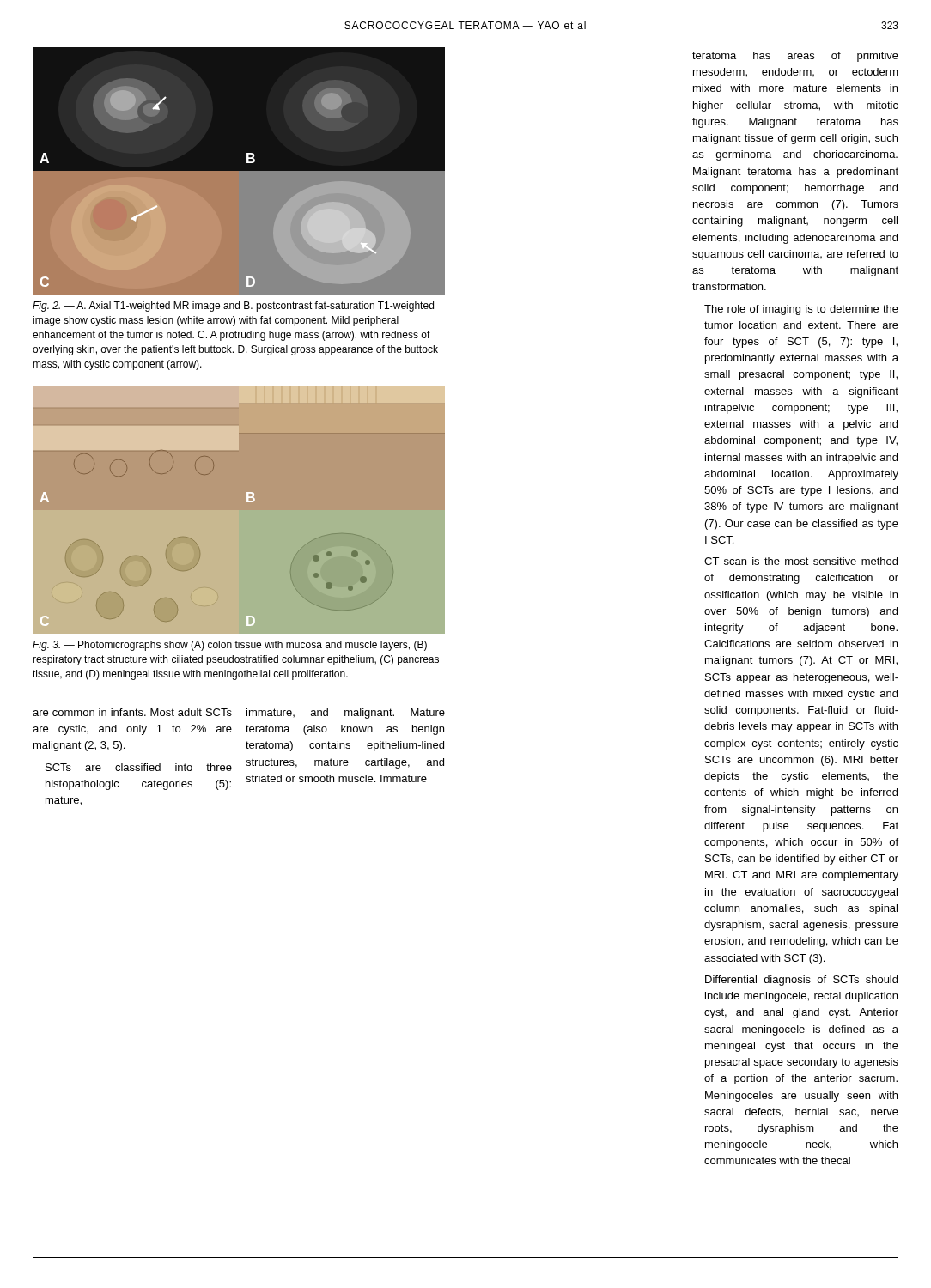The image size is (931, 1288).
Task: Point to the element starting "teratoma has areas of primitive mesoderm, endoderm, or"
Action: (x=795, y=608)
